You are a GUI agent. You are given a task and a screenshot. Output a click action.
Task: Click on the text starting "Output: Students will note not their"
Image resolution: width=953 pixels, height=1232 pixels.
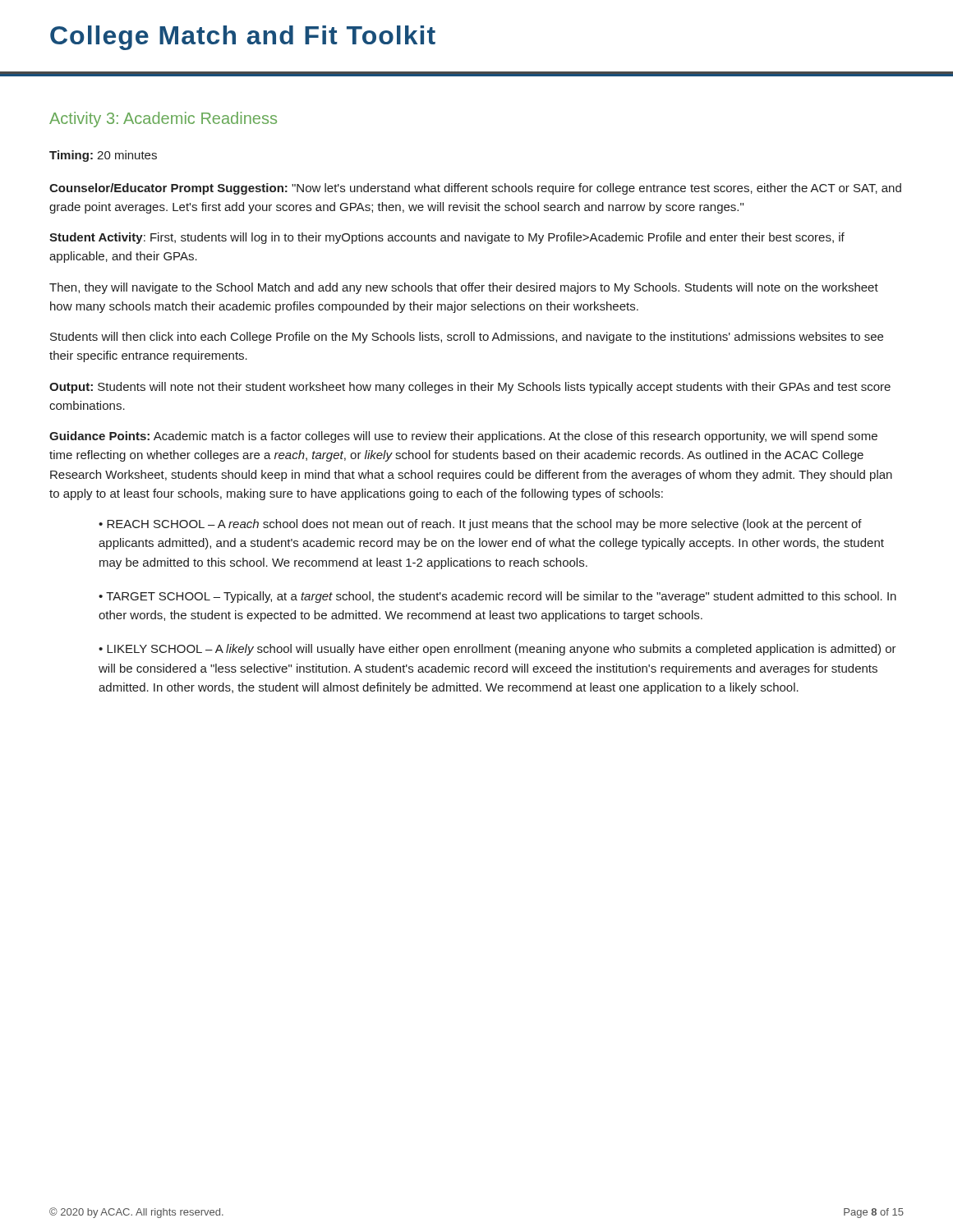[x=470, y=396]
